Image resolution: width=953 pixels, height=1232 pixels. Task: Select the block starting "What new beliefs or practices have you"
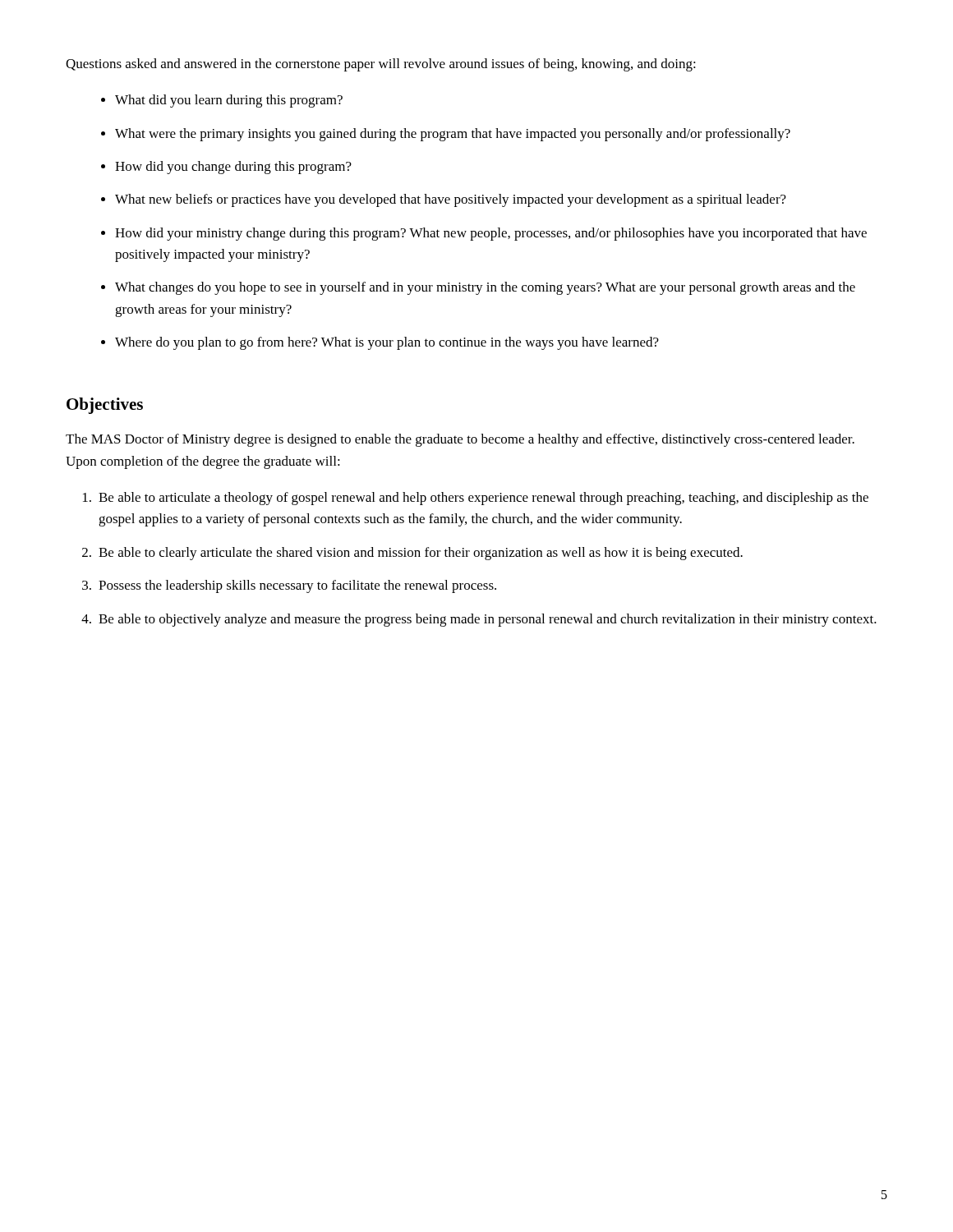(451, 199)
